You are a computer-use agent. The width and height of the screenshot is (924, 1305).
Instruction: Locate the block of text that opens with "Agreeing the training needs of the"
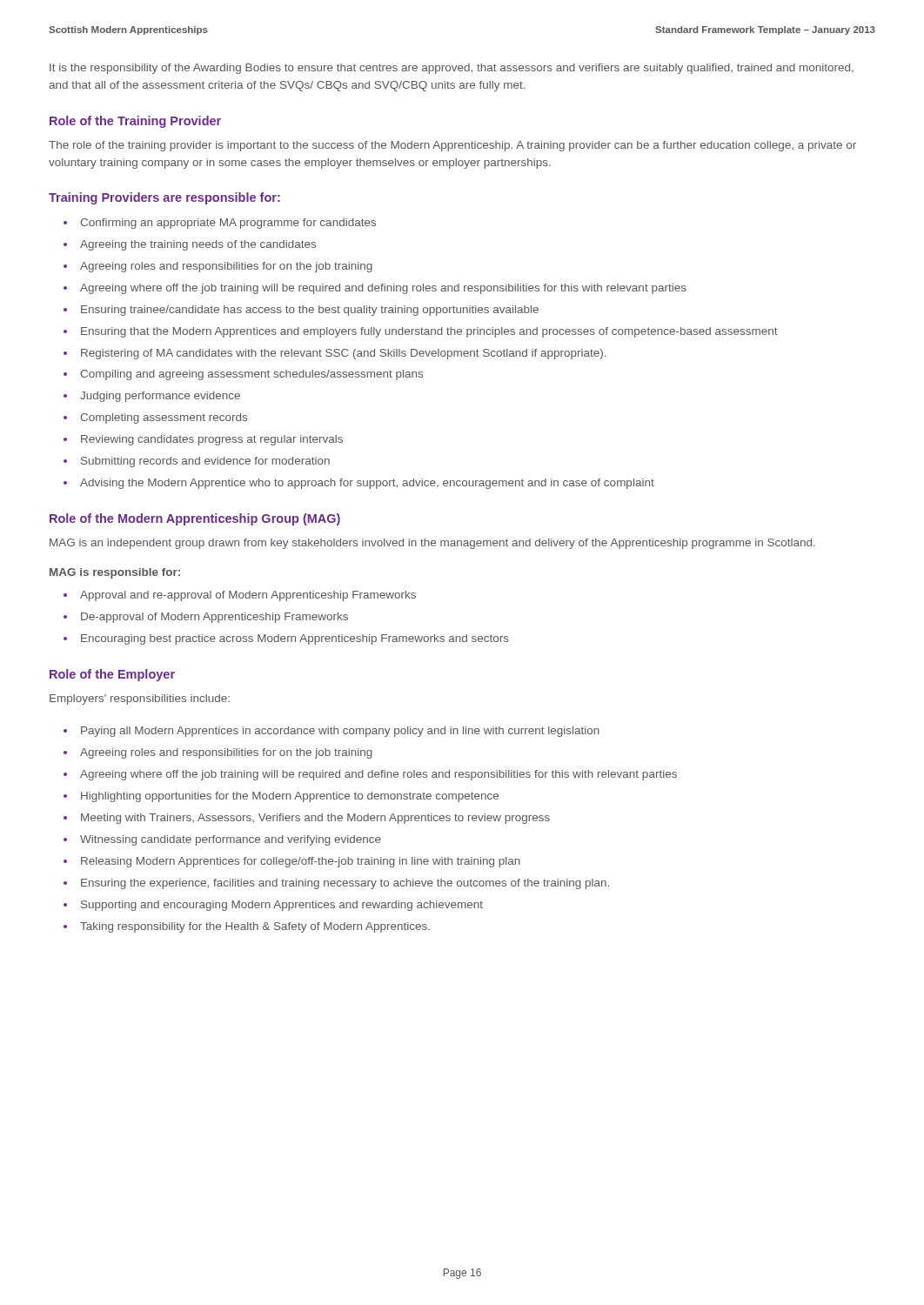[198, 244]
